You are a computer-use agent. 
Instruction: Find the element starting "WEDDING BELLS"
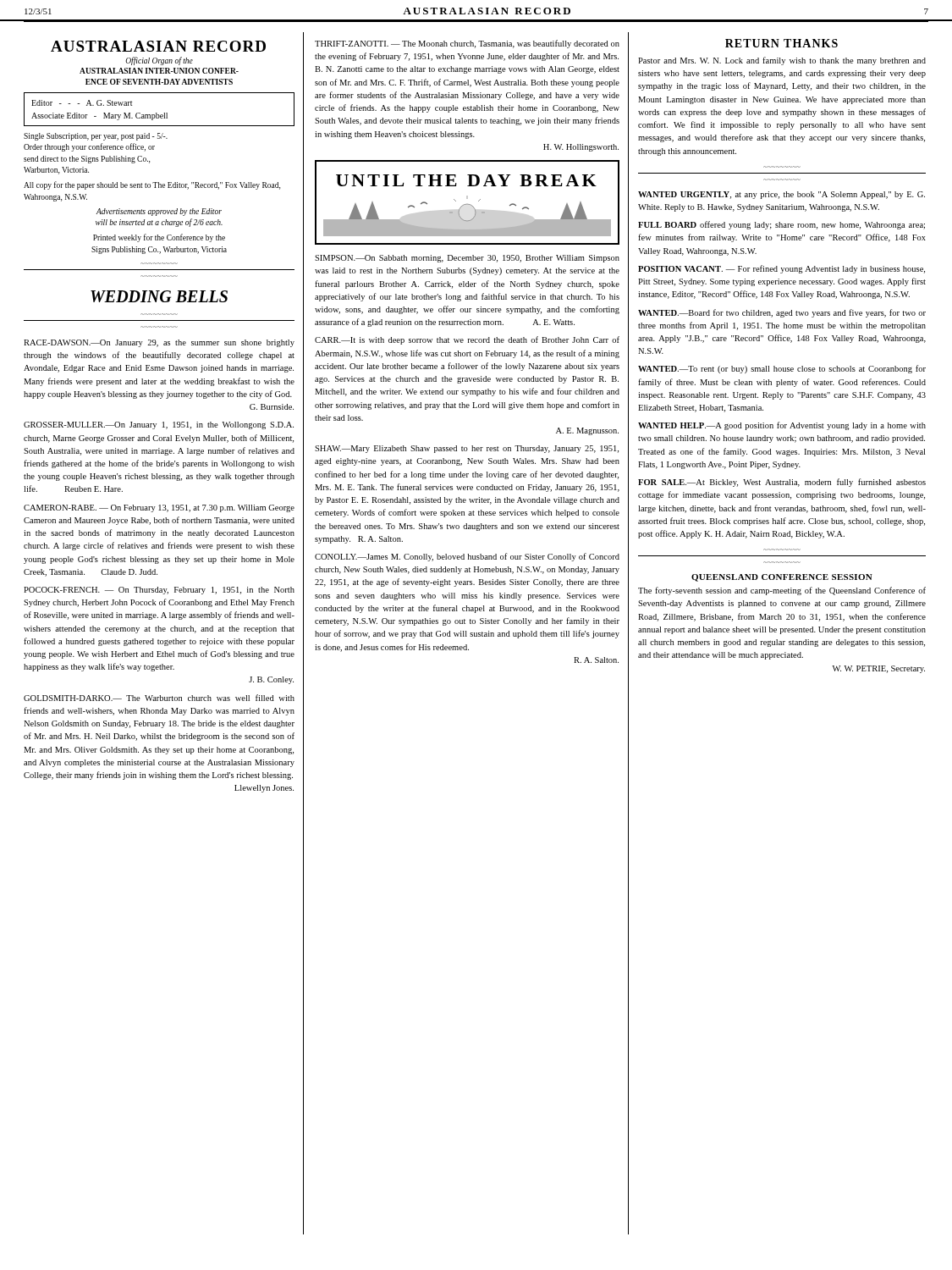pos(159,296)
